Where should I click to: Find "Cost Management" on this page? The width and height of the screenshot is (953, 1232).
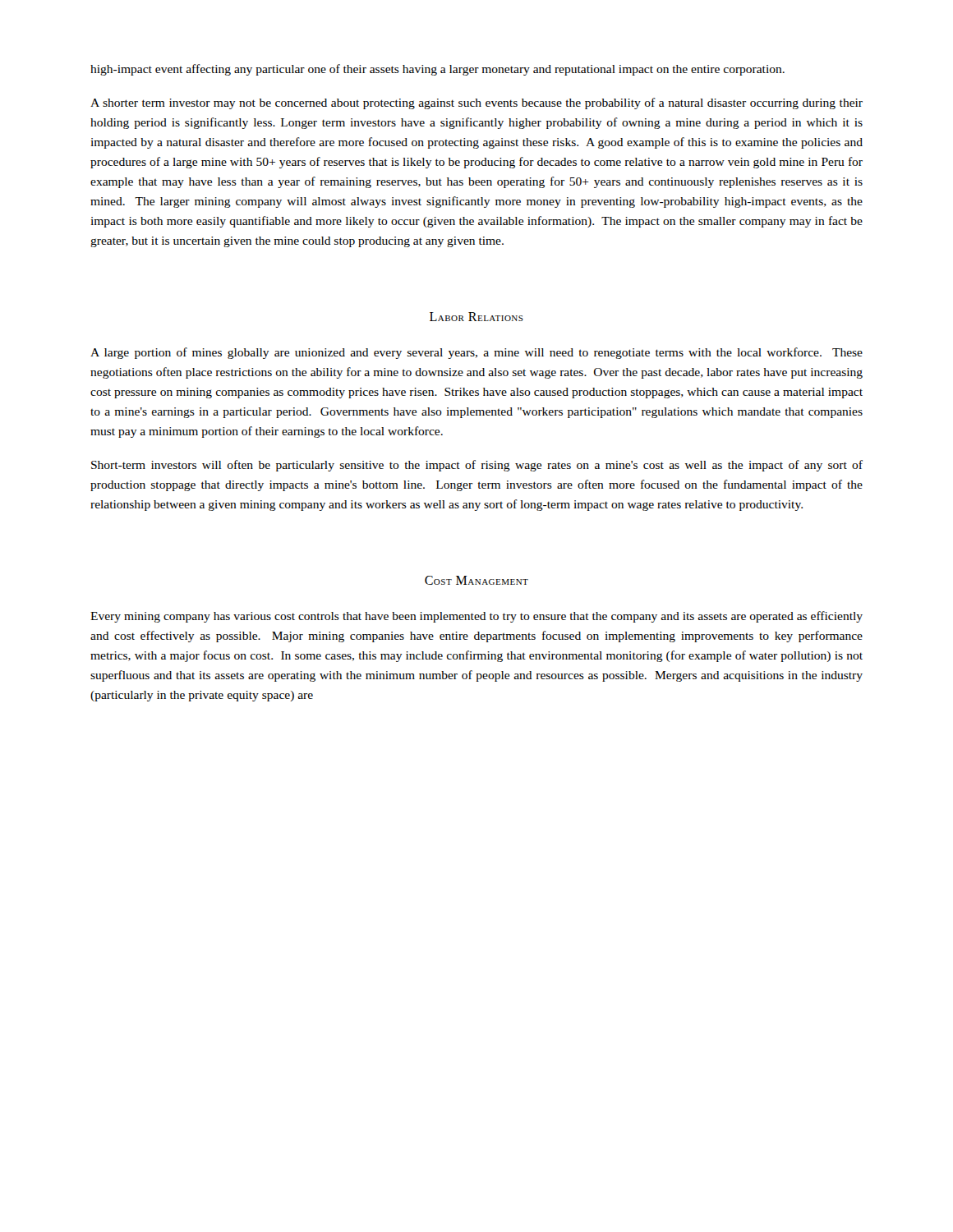(476, 581)
